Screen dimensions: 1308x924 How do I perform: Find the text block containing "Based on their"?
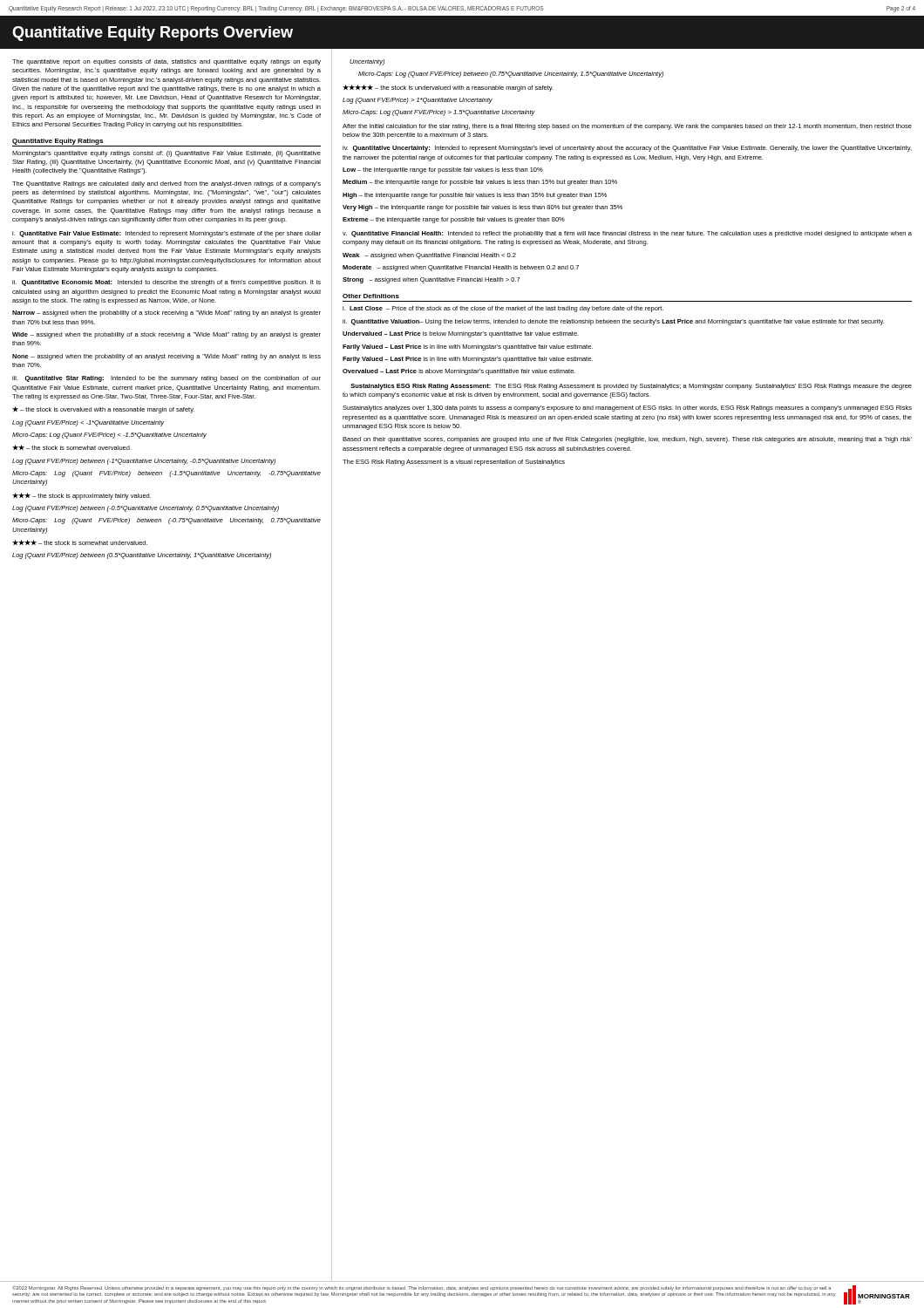[627, 444]
